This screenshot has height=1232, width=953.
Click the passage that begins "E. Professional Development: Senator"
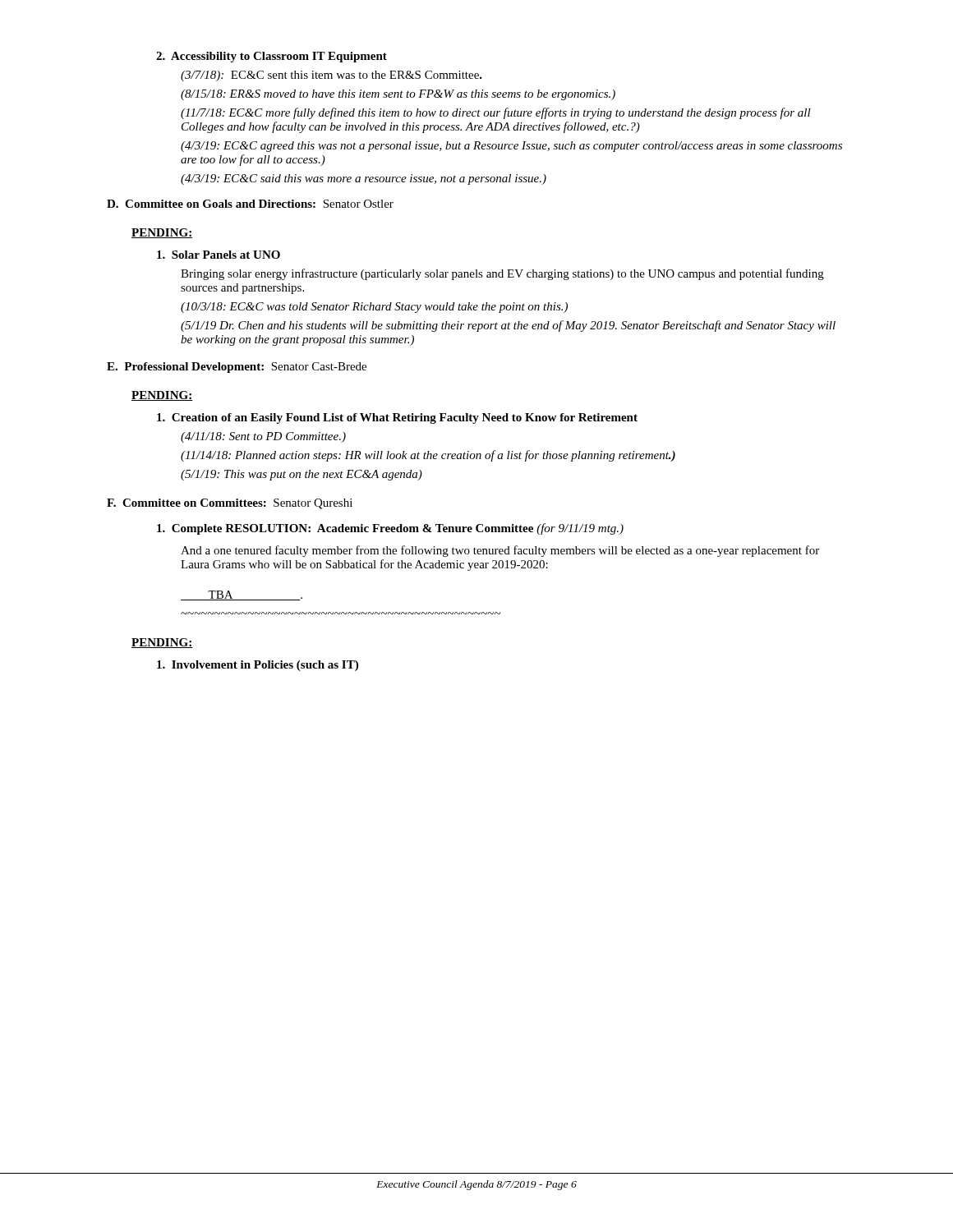tap(237, 368)
